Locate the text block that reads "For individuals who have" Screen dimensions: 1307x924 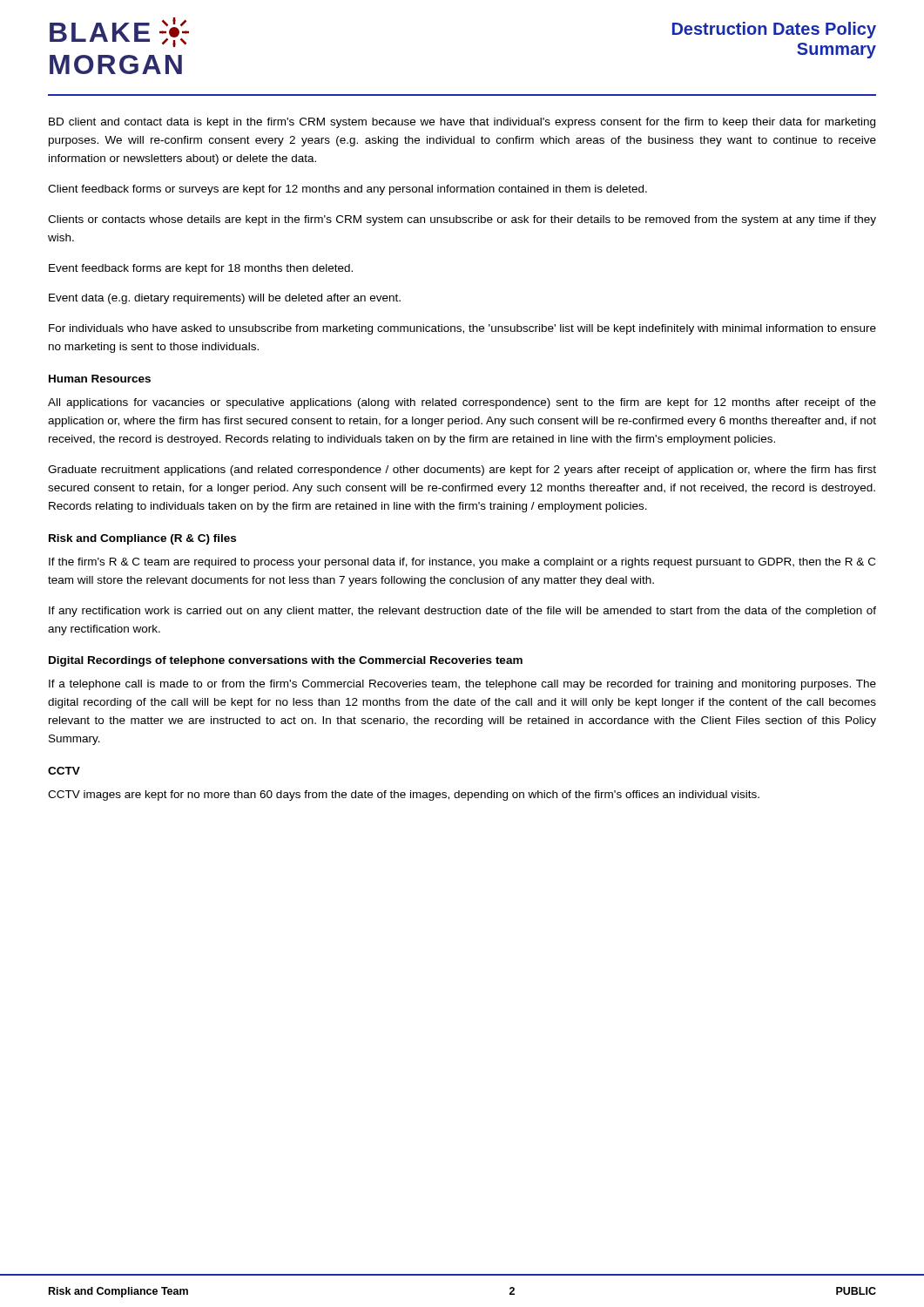(462, 337)
